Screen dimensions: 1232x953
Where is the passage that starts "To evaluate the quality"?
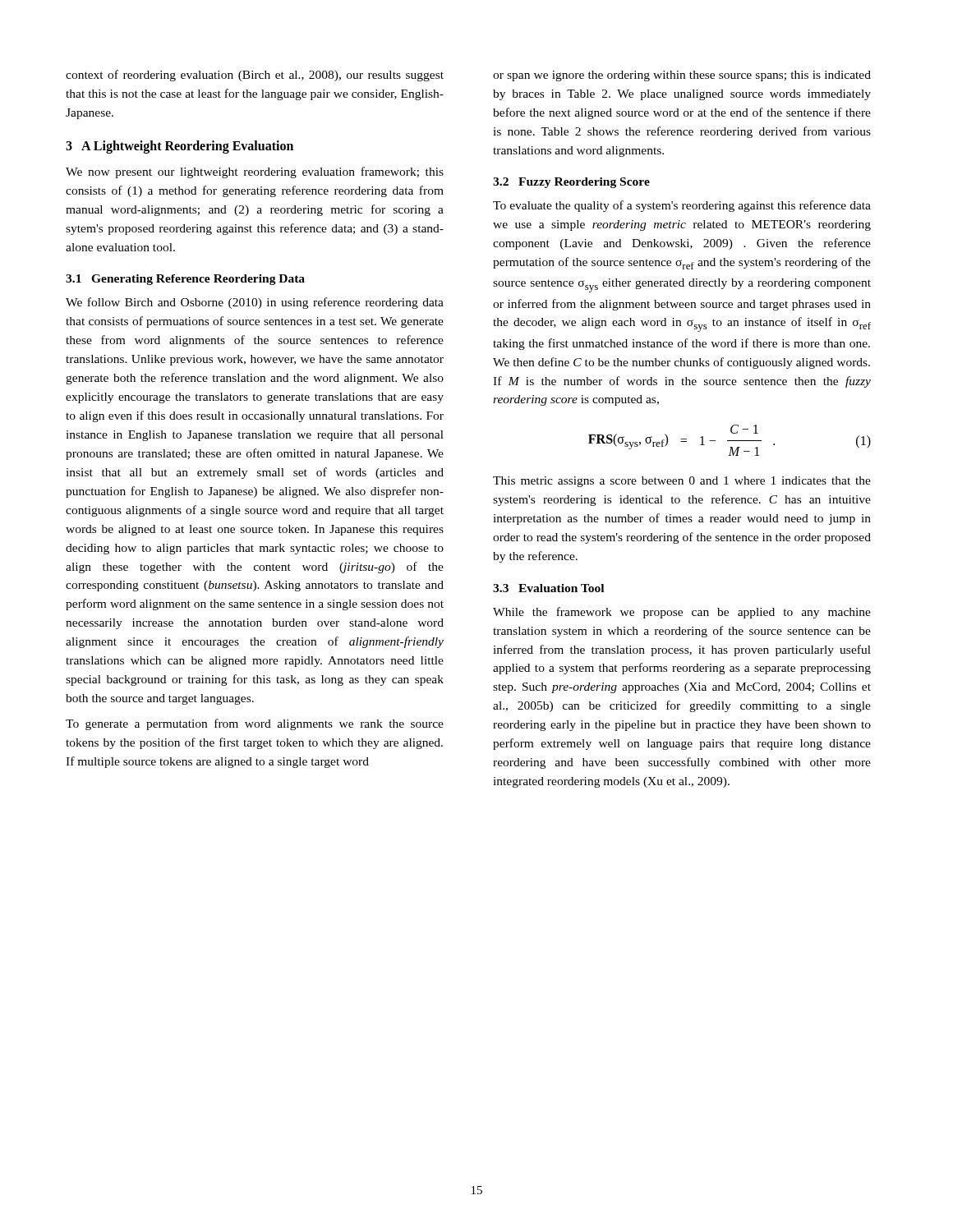[682, 303]
